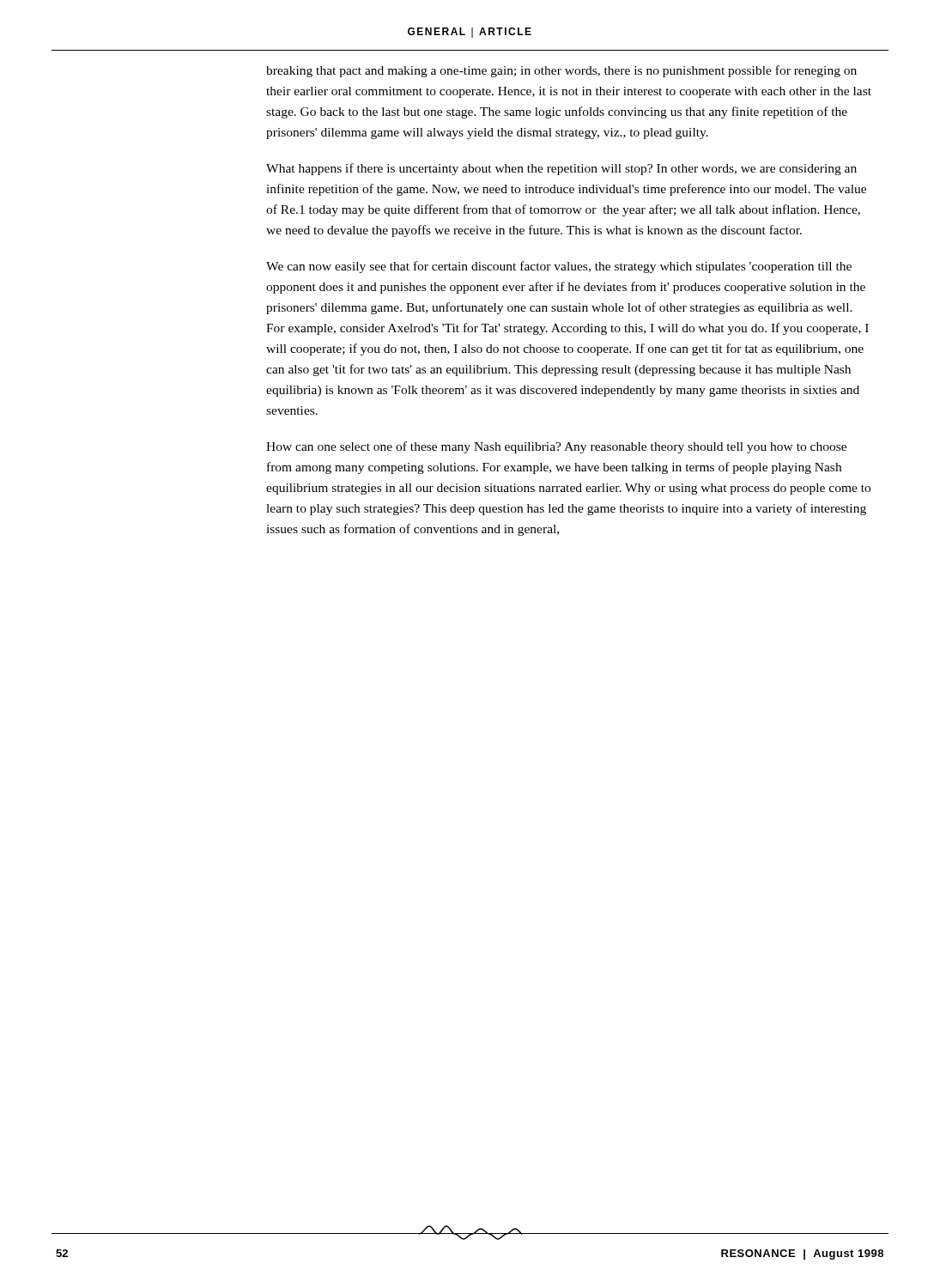Click on the text block that reads "breaking that pact and"
The image size is (940, 1288).
click(569, 101)
